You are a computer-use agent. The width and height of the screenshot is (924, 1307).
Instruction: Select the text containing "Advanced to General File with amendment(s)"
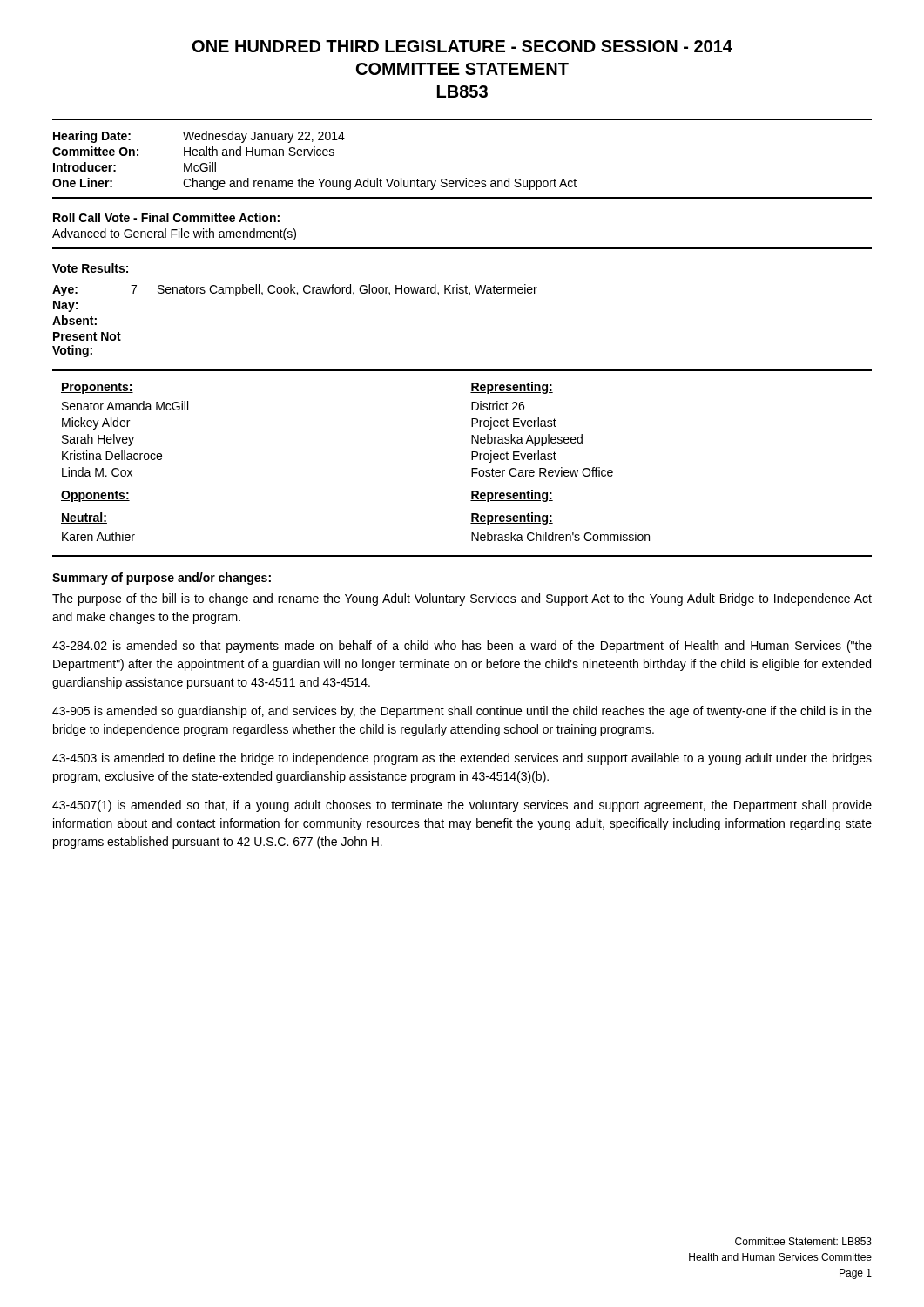175,233
